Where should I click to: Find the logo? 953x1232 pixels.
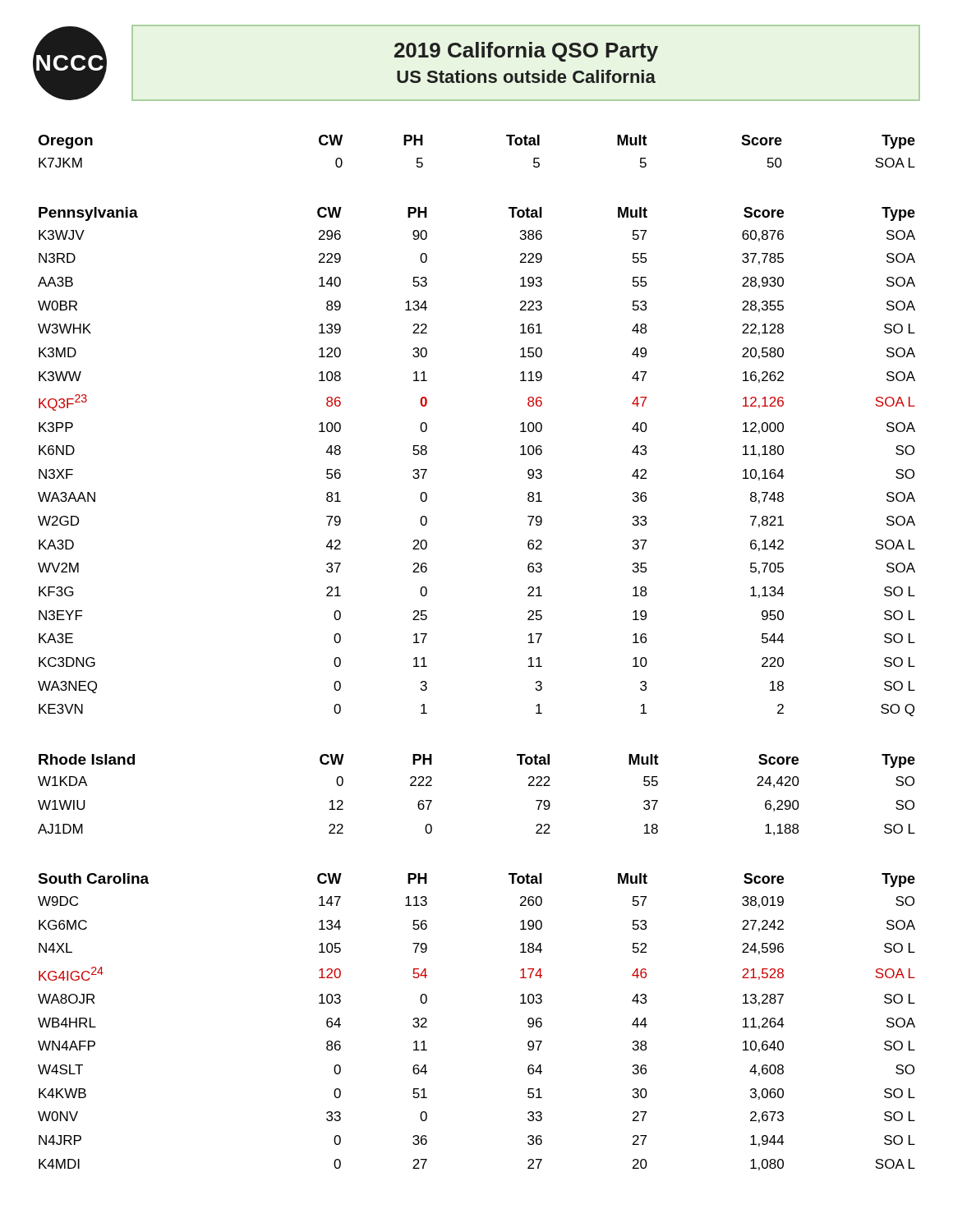point(70,63)
